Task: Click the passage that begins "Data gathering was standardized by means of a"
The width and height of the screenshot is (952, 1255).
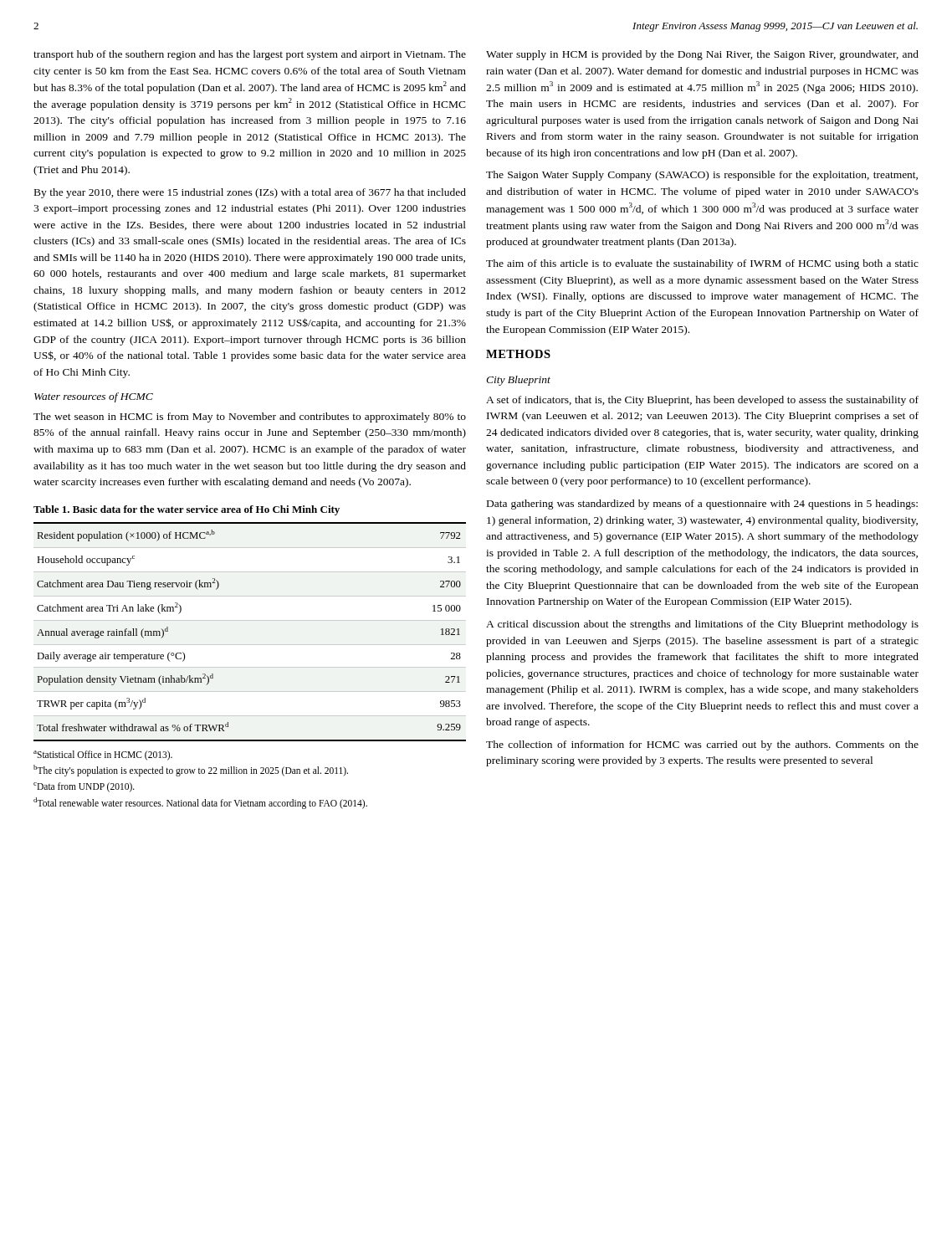Action: (x=702, y=553)
